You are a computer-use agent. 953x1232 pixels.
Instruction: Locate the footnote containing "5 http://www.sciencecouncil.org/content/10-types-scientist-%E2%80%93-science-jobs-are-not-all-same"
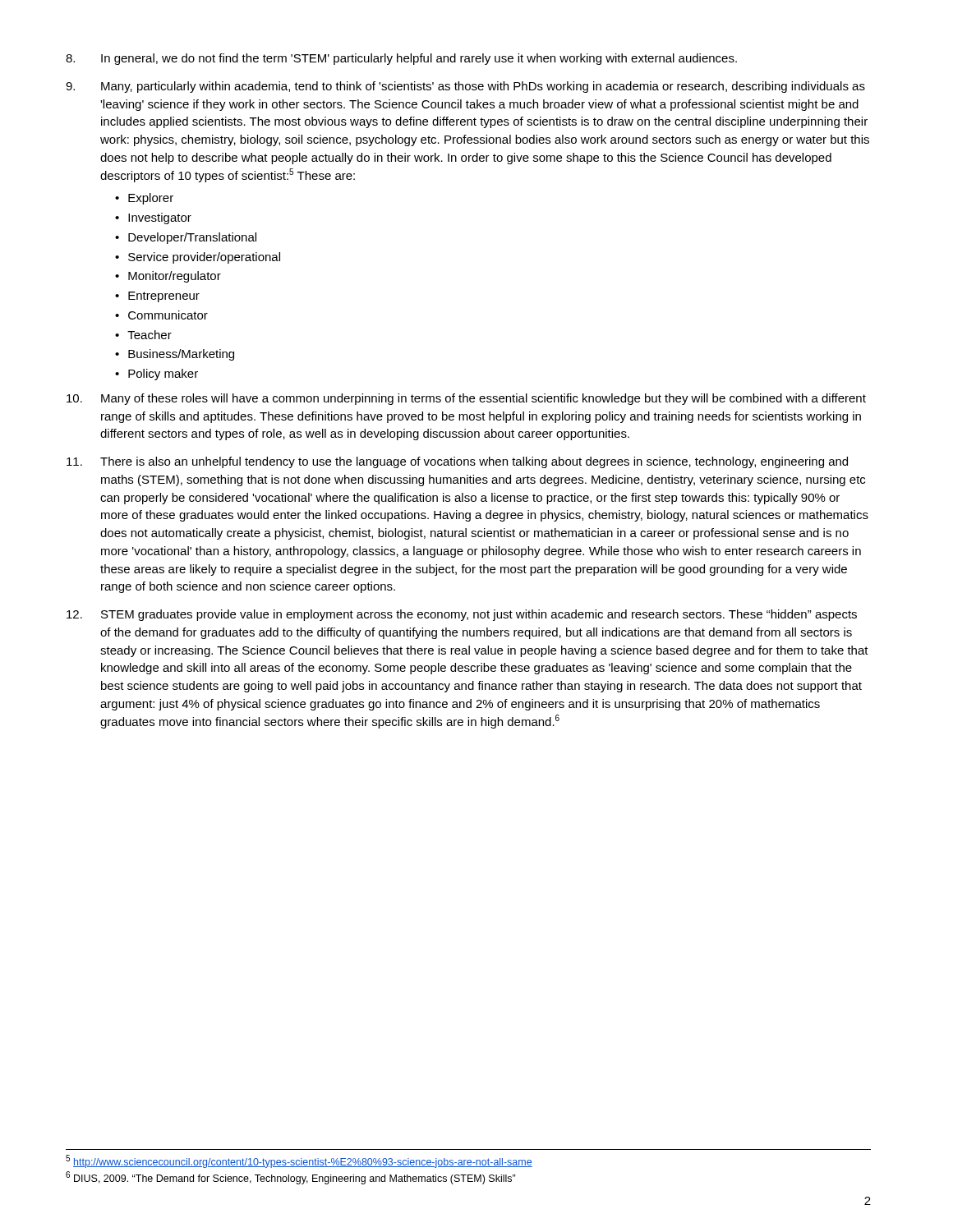click(x=299, y=1161)
